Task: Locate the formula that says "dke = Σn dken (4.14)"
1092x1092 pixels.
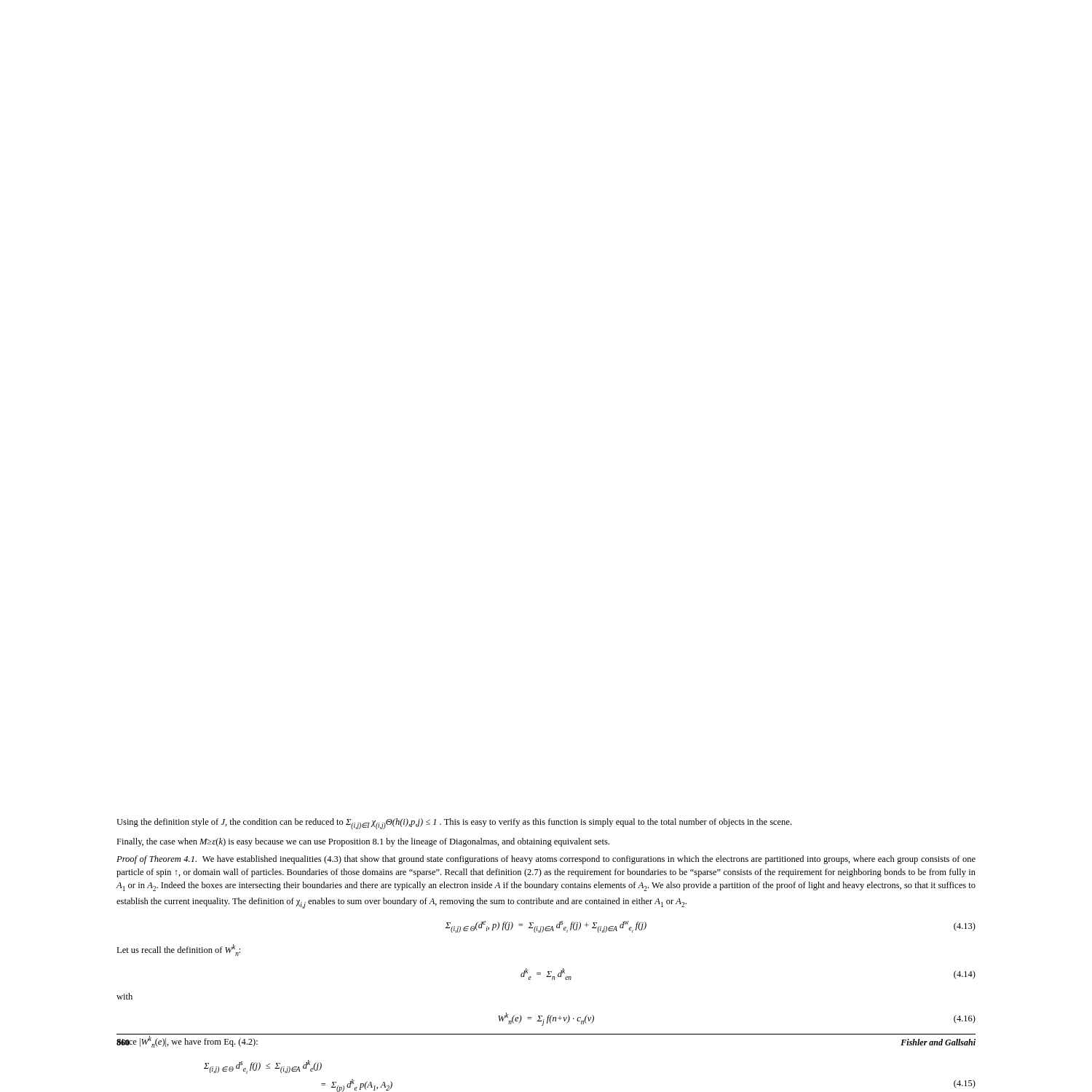Action: (x=549, y=974)
